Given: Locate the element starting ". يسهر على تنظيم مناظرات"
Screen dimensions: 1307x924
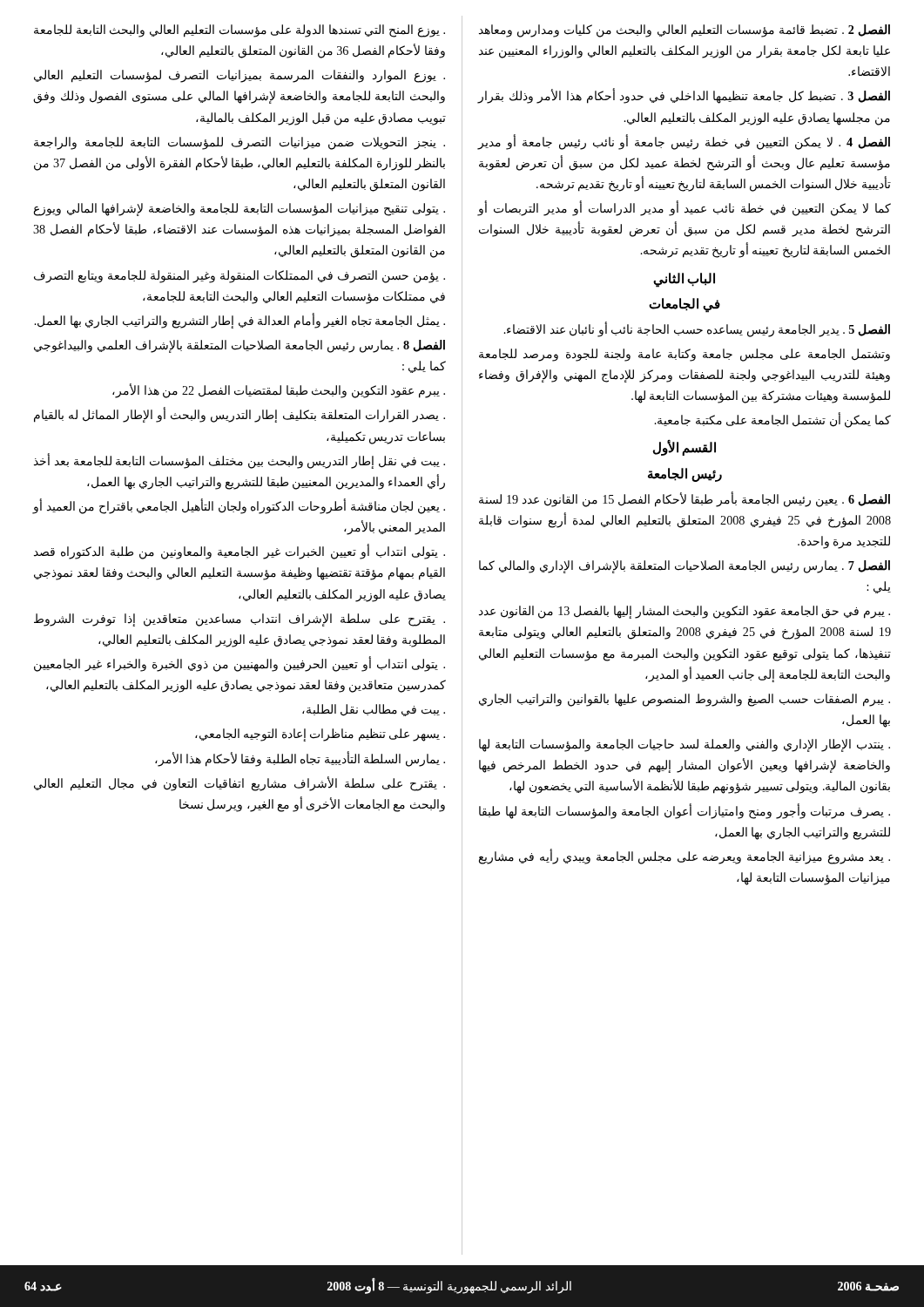Looking at the screenshot, I should 320,734.
